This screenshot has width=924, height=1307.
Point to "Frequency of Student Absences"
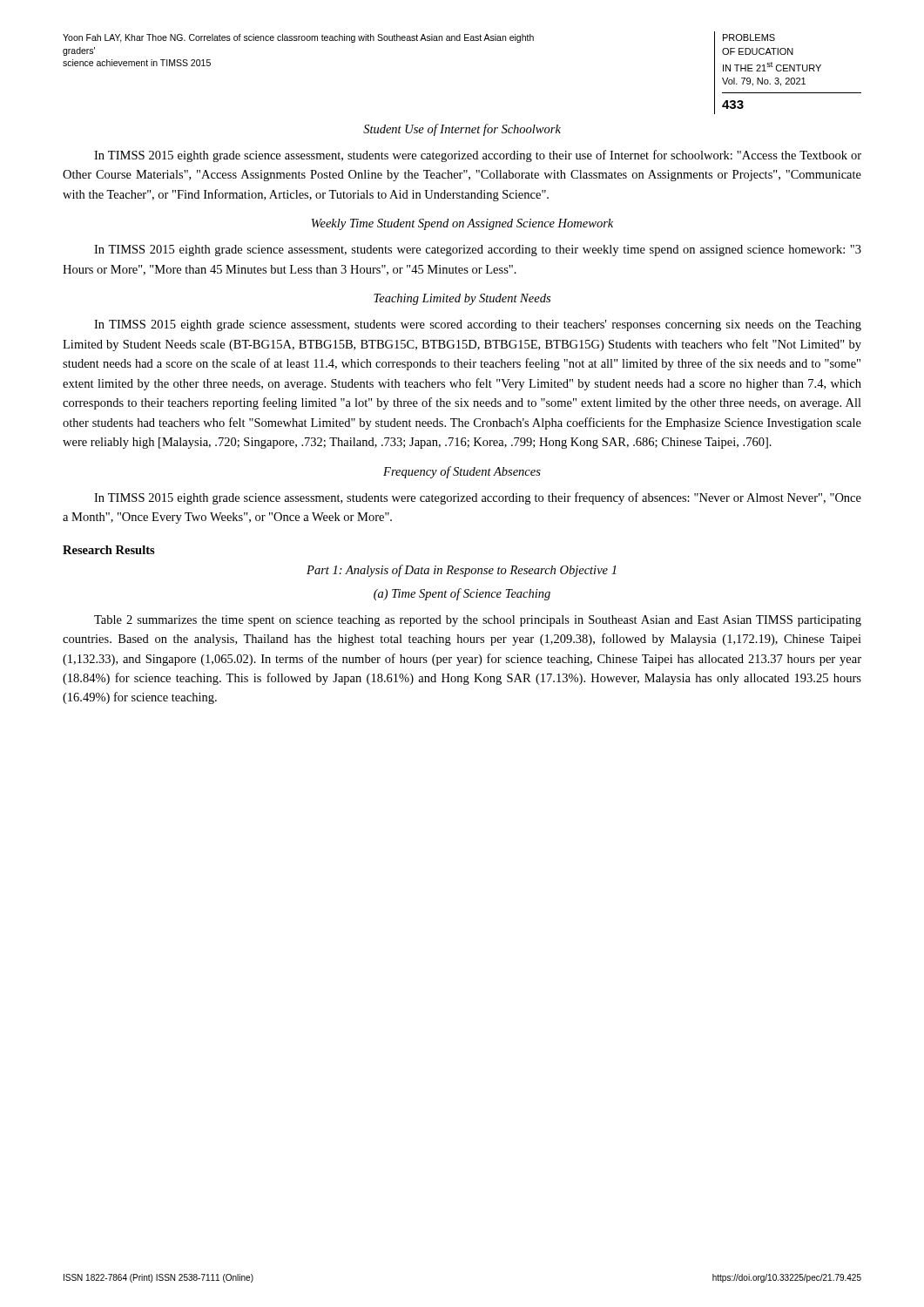click(x=462, y=471)
